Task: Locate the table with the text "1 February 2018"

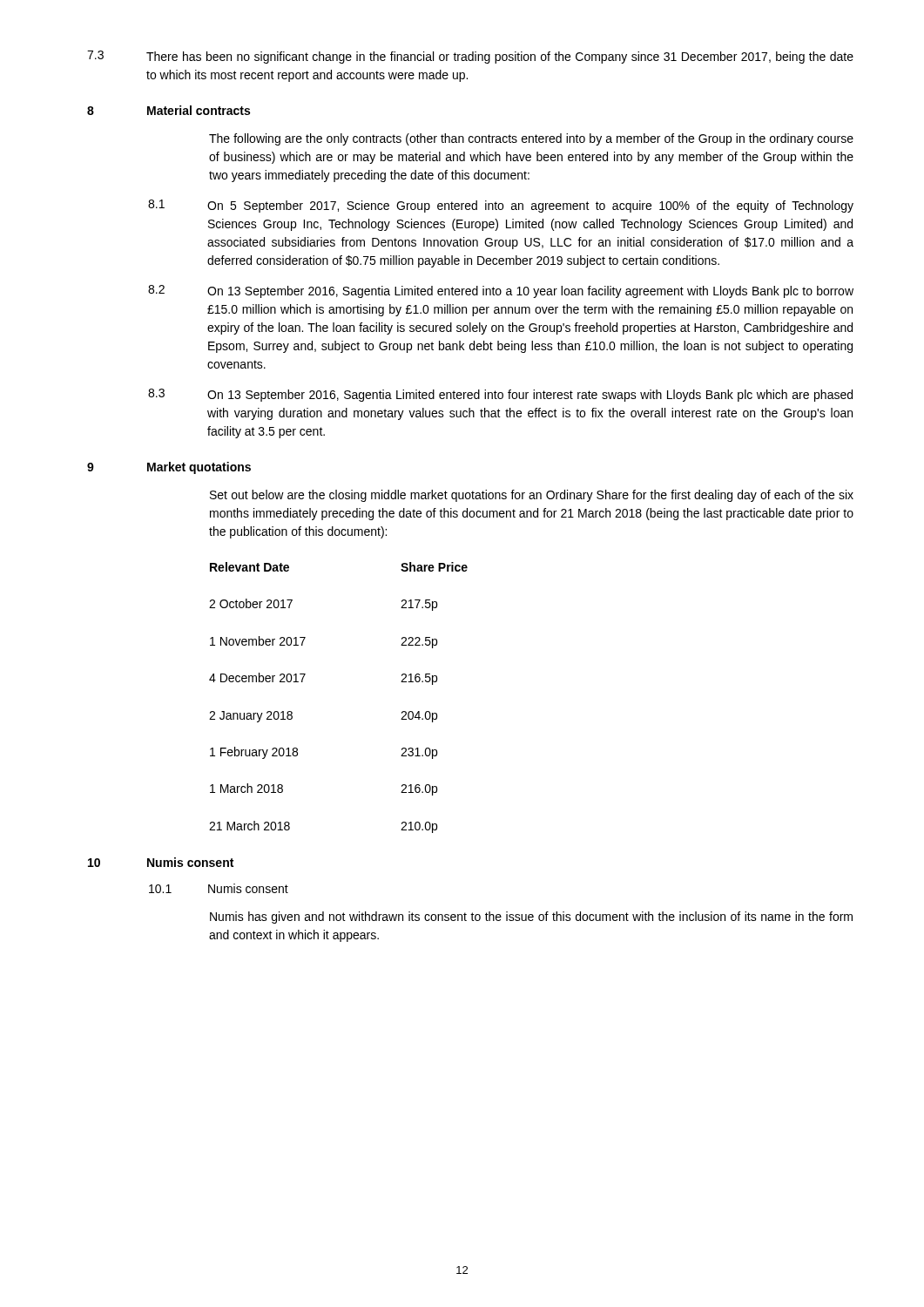Action: point(531,697)
